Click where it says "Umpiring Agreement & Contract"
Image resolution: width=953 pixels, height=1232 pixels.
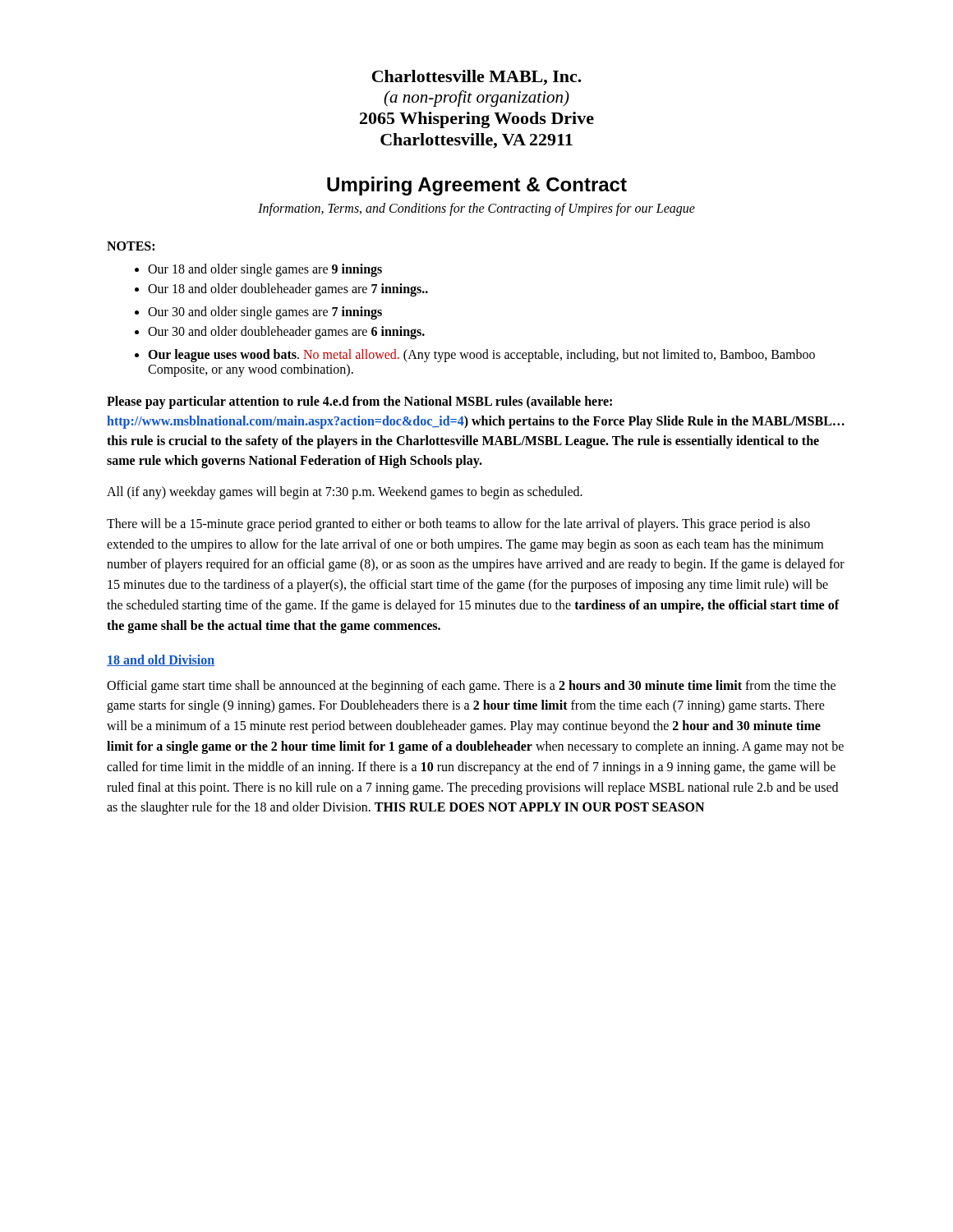click(476, 185)
